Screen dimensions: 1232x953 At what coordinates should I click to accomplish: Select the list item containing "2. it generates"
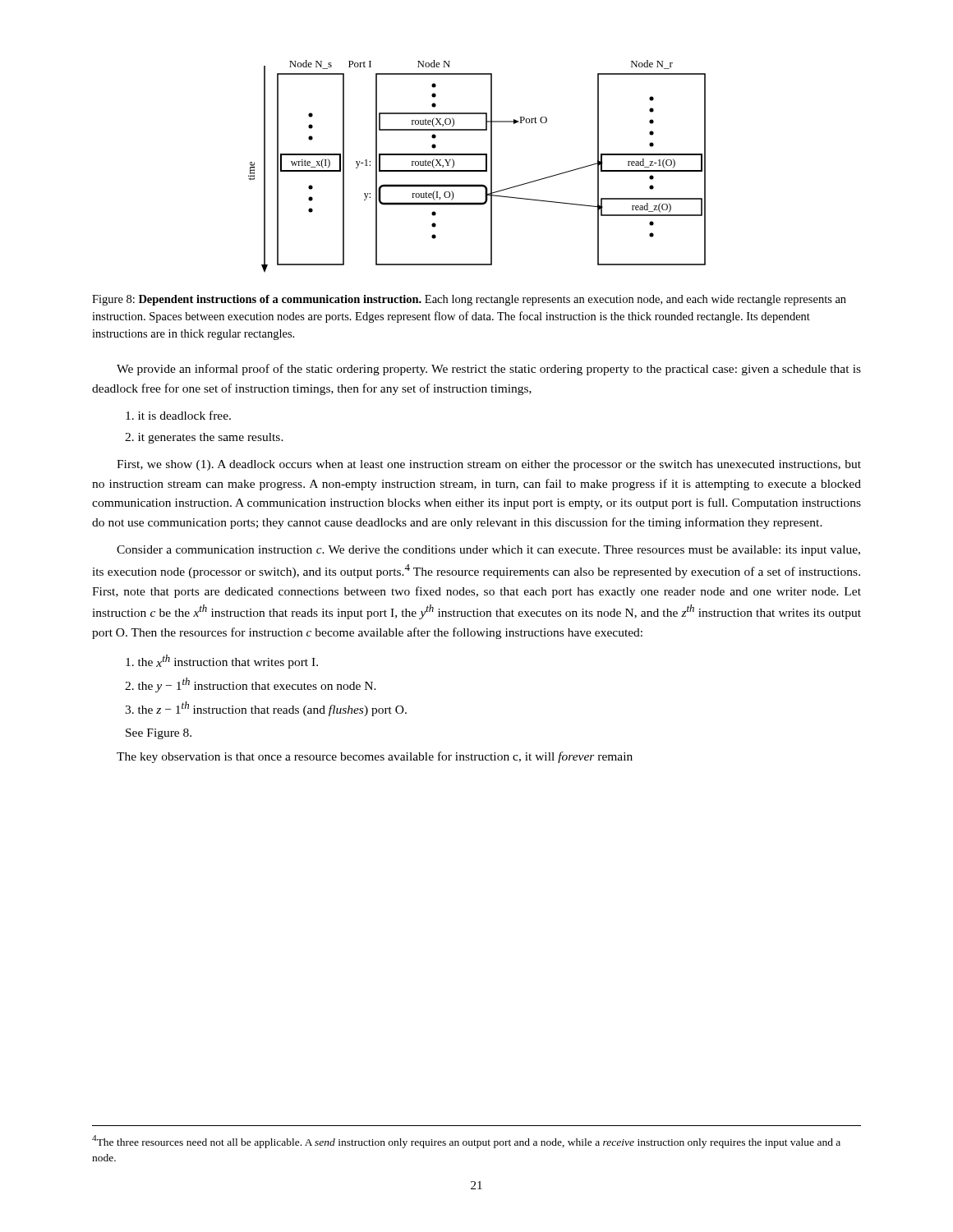(x=204, y=436)
